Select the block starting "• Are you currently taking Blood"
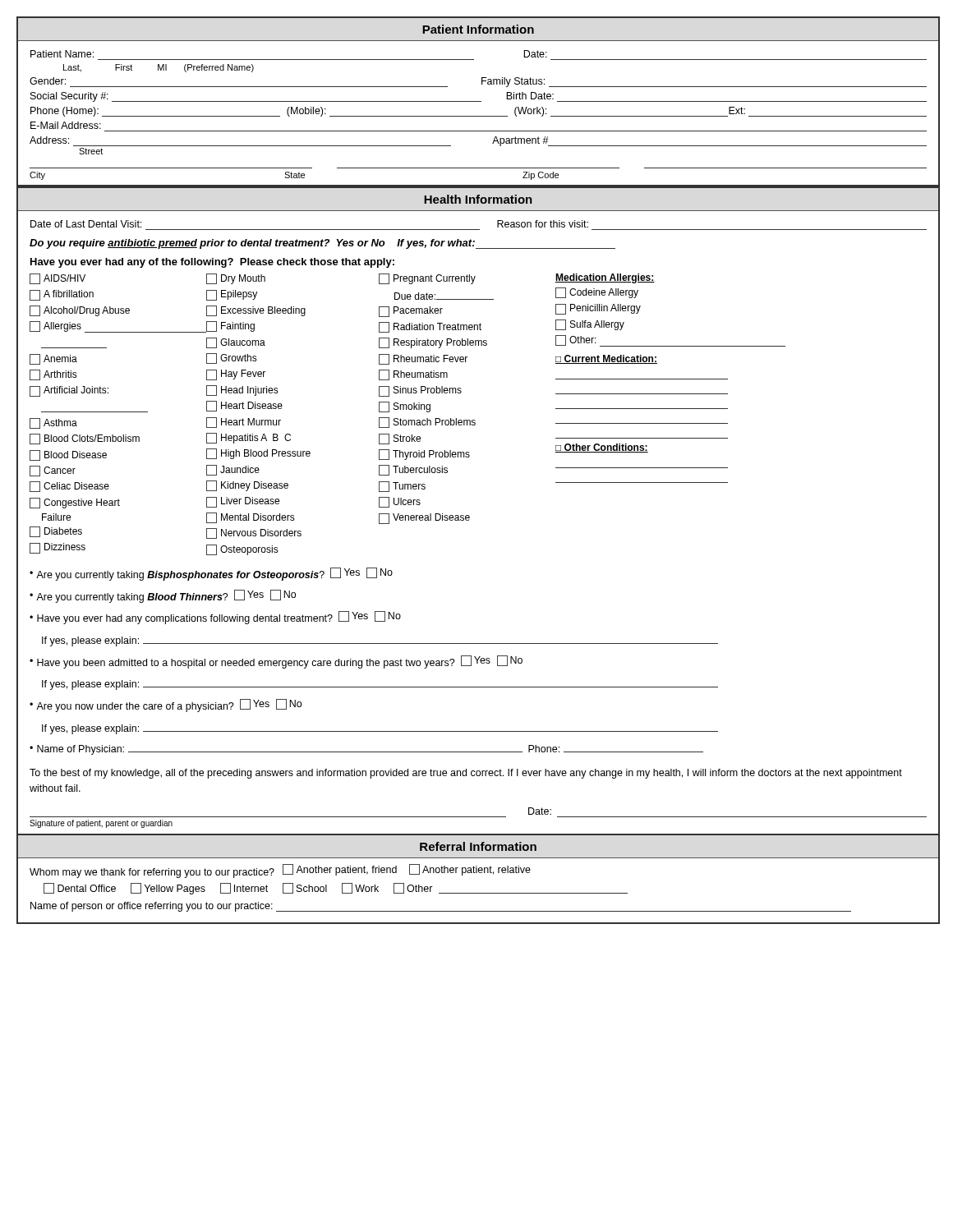The width and height of the screenshot is (953, 1232). point(165,596)
